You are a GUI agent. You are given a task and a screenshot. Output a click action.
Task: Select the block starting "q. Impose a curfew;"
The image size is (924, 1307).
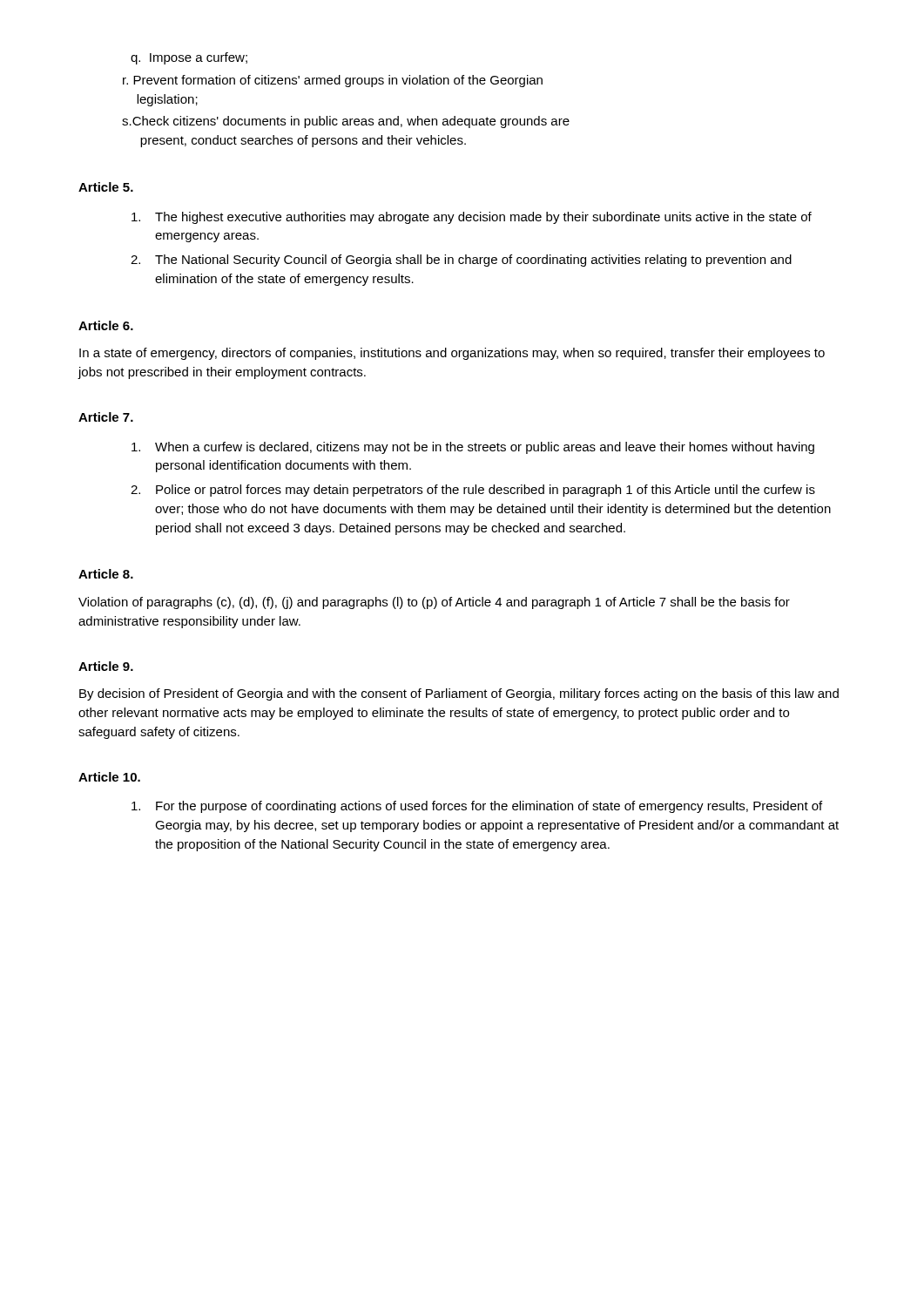(189, 57)
